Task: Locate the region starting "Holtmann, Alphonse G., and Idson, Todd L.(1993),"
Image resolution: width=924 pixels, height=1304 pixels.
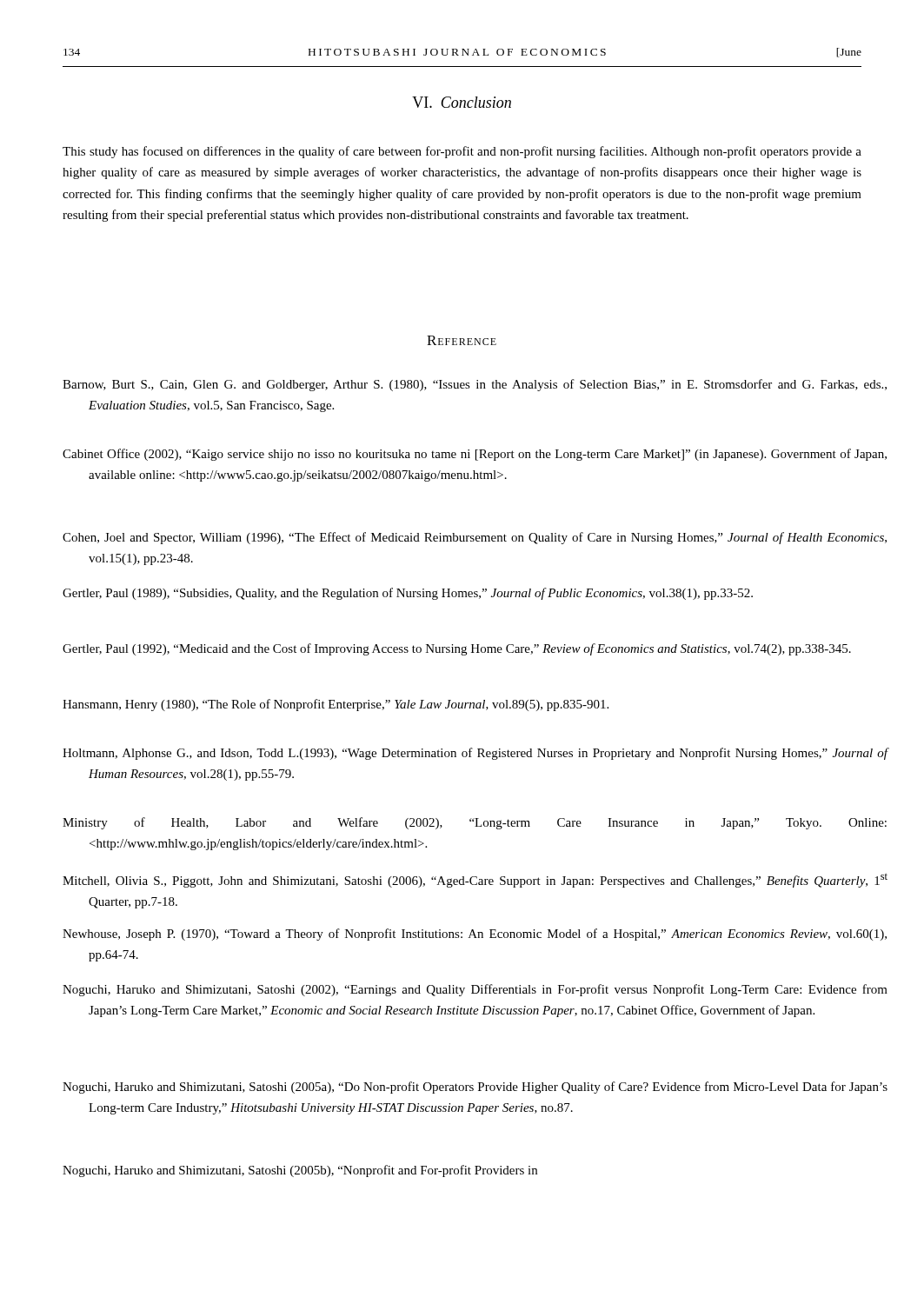Action: pos(475,763)
